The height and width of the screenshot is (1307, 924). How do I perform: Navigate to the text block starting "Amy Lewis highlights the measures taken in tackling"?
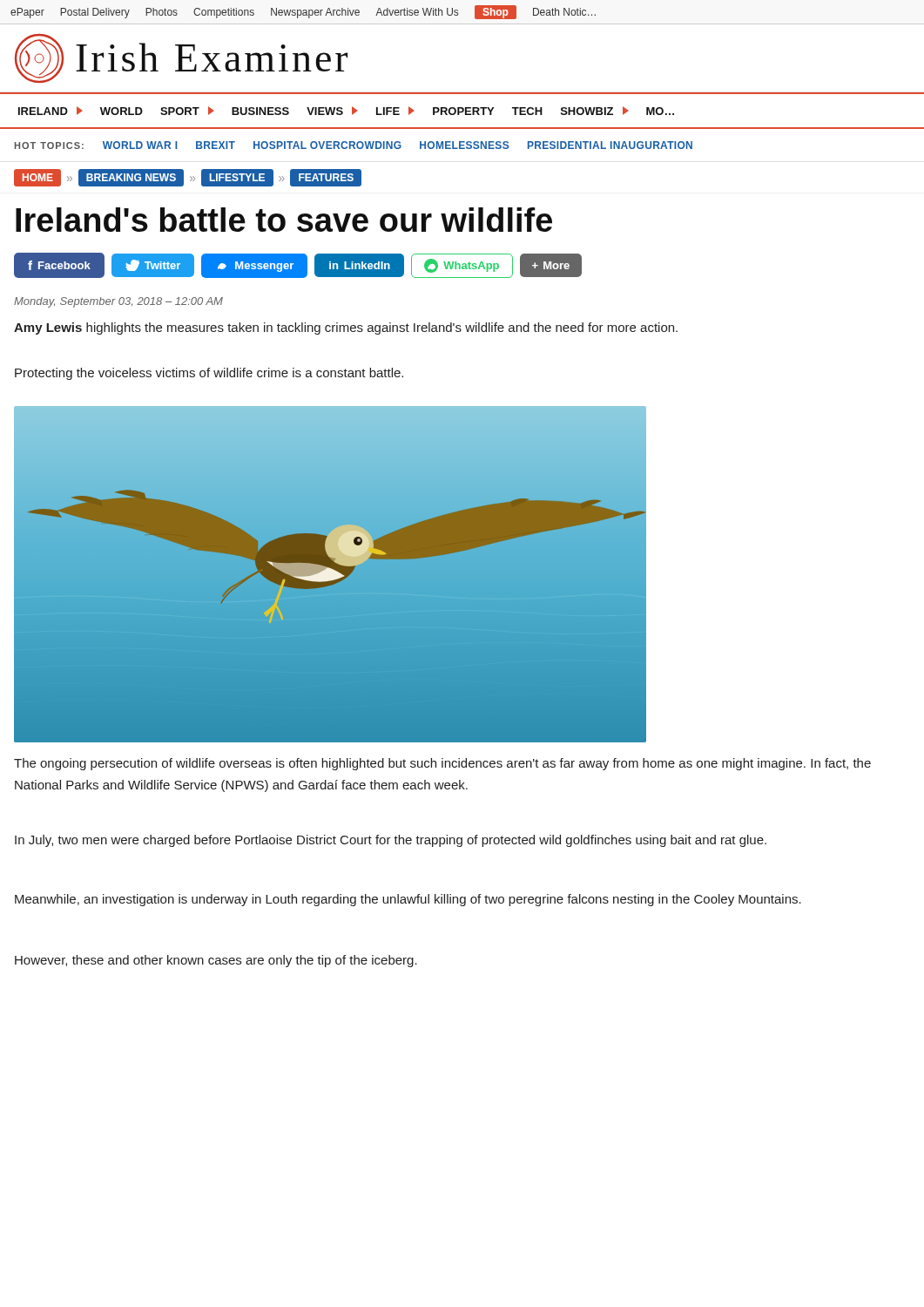click(346, 327)
